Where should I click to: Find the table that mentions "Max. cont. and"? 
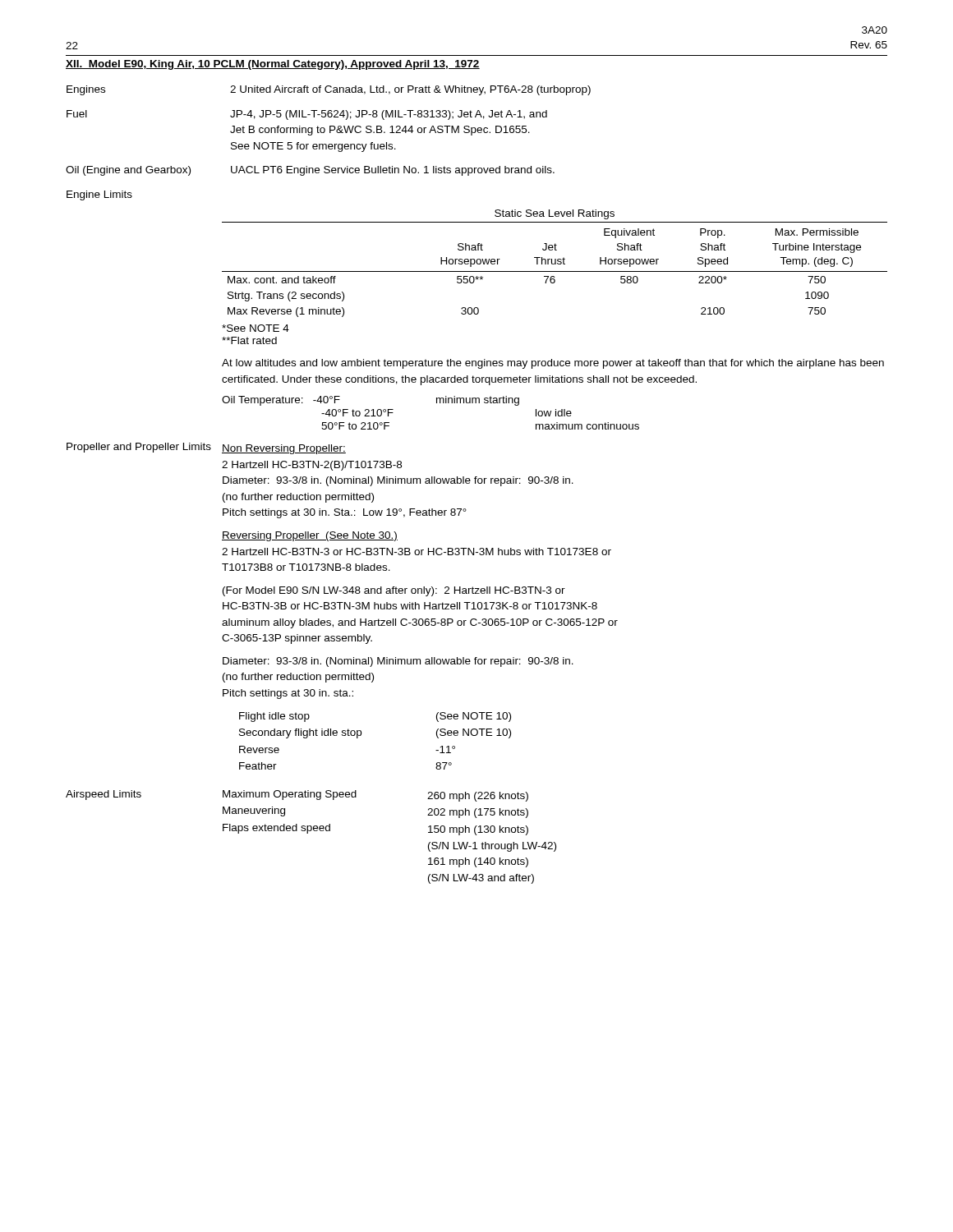tap(555, 263)
